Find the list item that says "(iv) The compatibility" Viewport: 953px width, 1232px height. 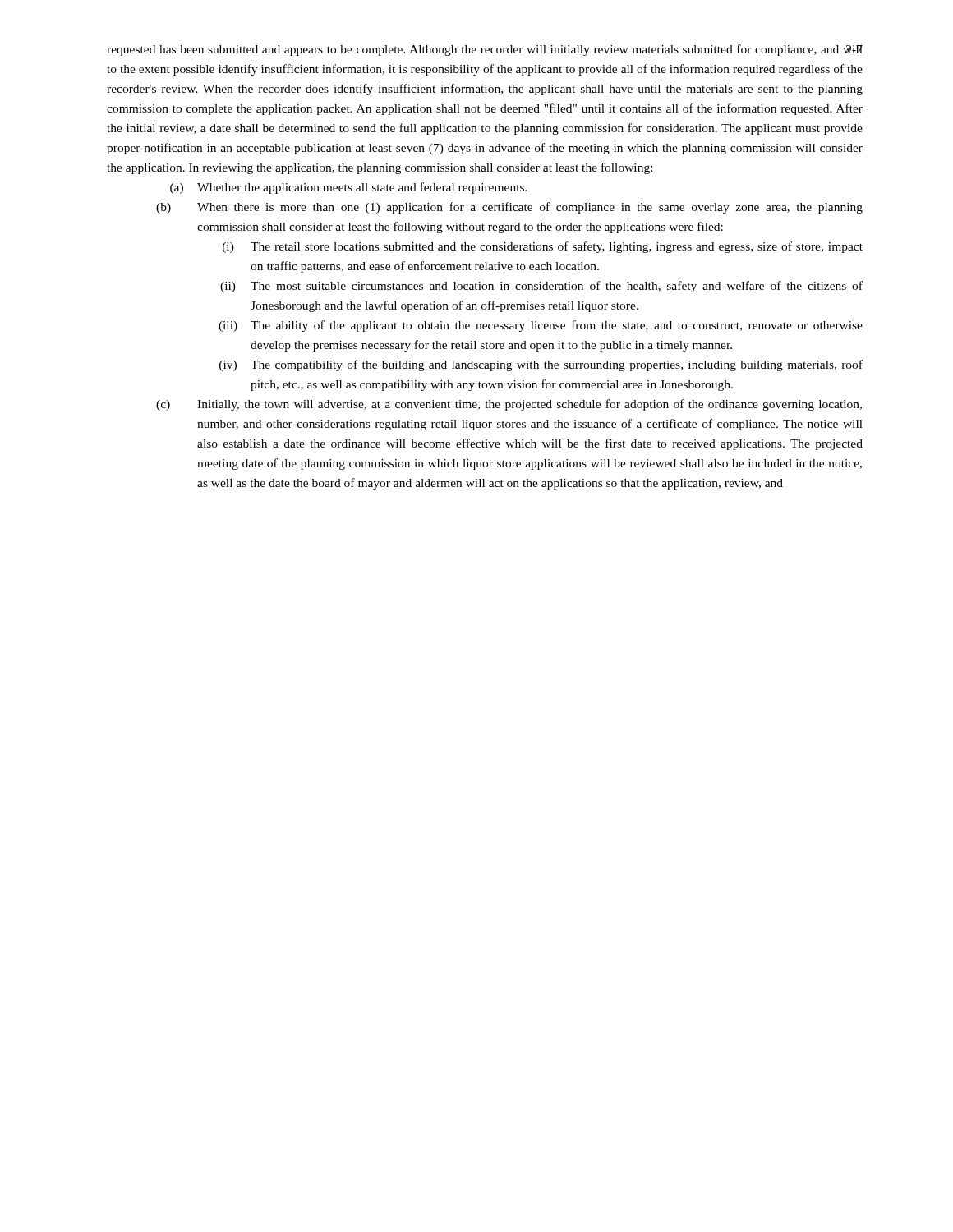pos(534,375)
